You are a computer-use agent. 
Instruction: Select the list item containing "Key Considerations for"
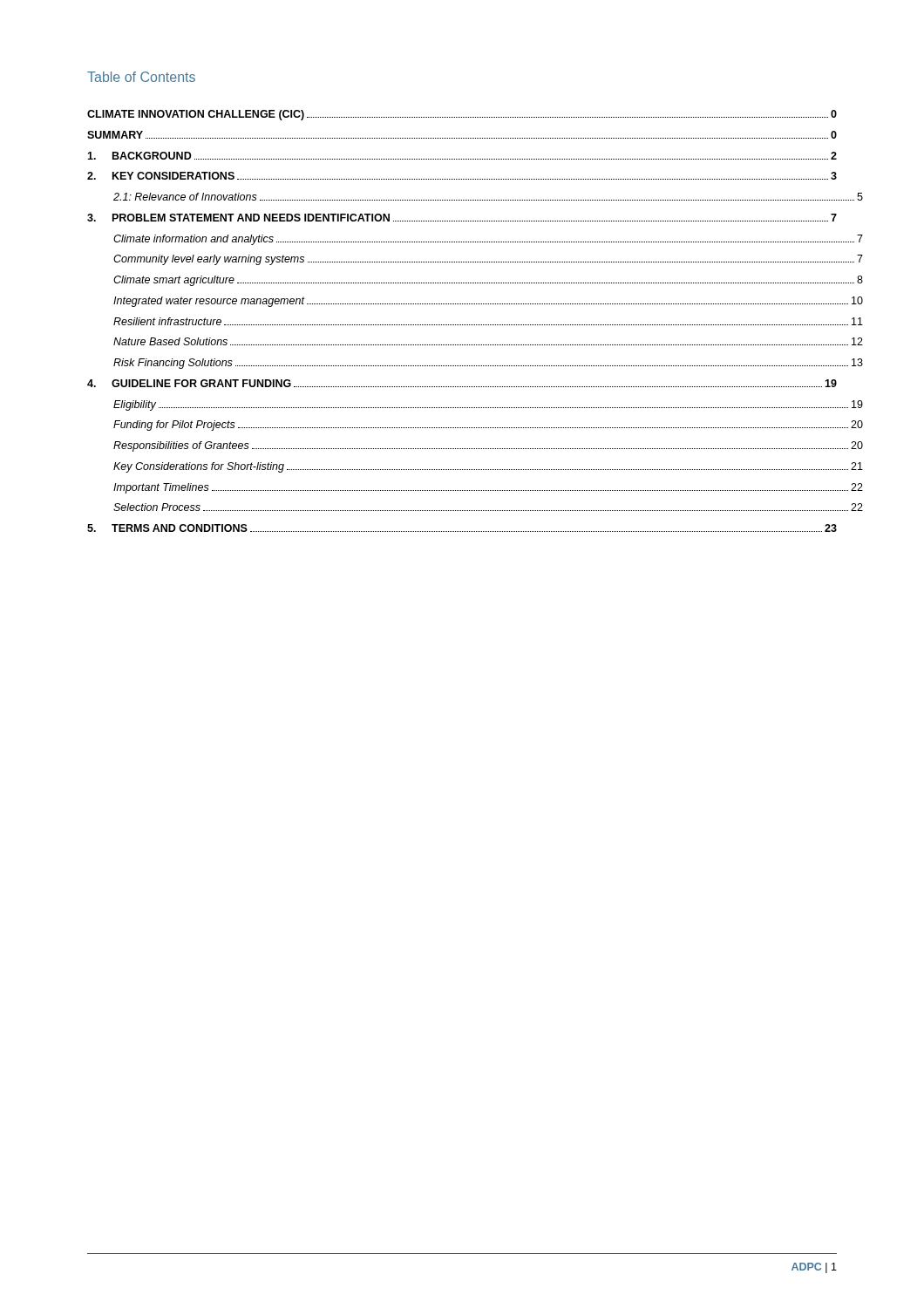pos(488,467)
